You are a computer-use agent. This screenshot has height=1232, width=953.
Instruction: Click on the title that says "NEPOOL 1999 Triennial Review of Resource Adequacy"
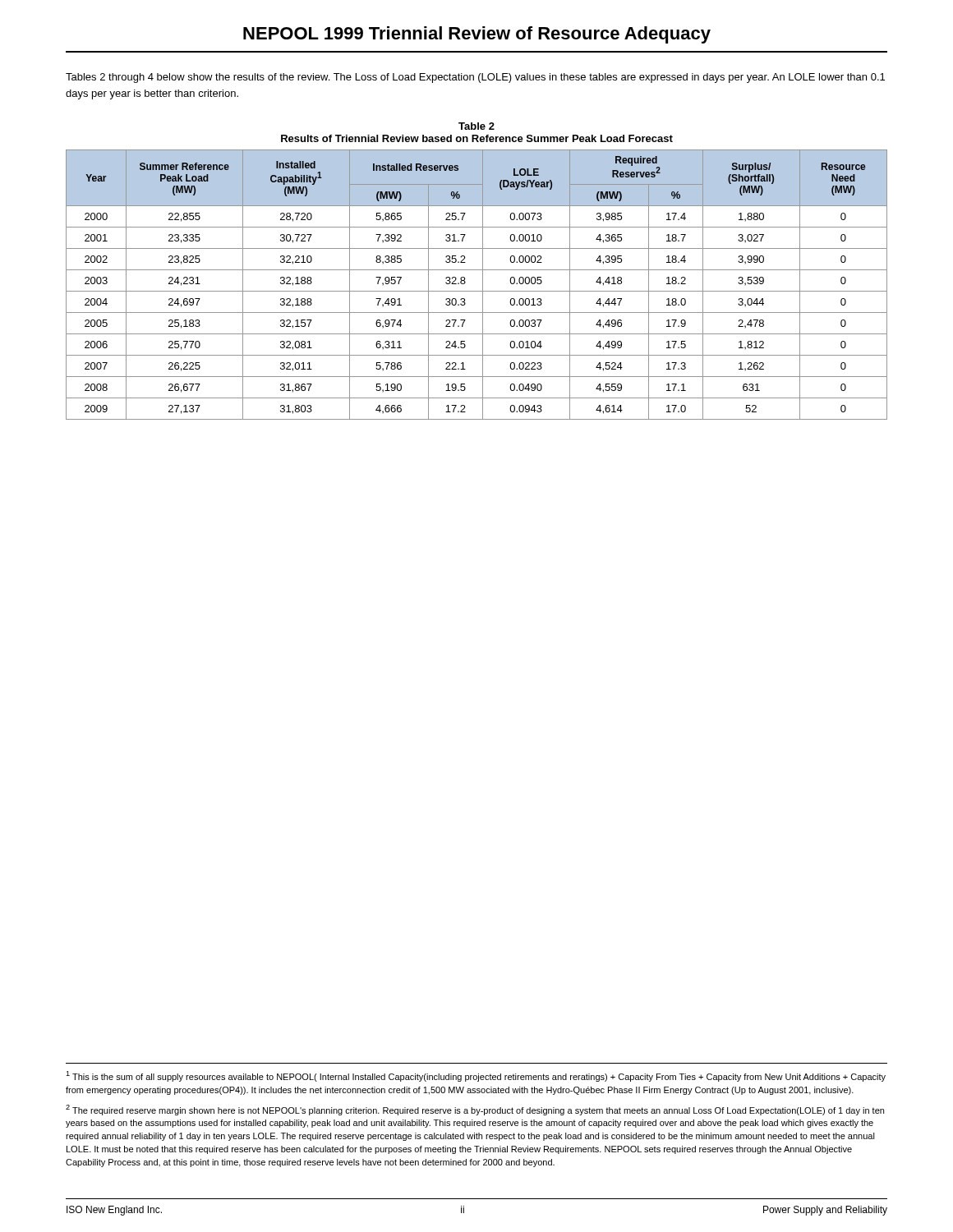476,33
